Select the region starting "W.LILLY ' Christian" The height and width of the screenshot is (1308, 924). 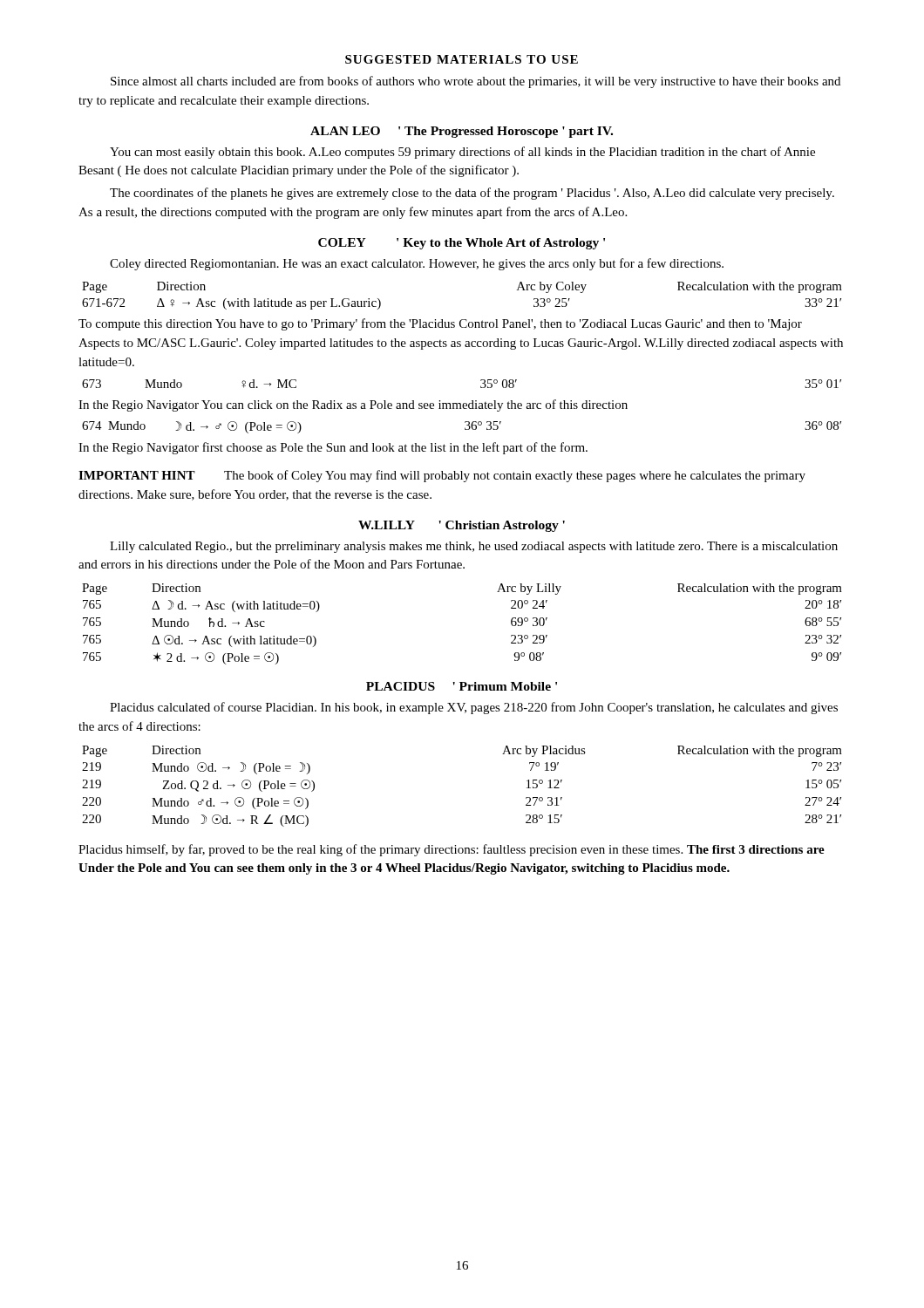[x=462, y=524]
